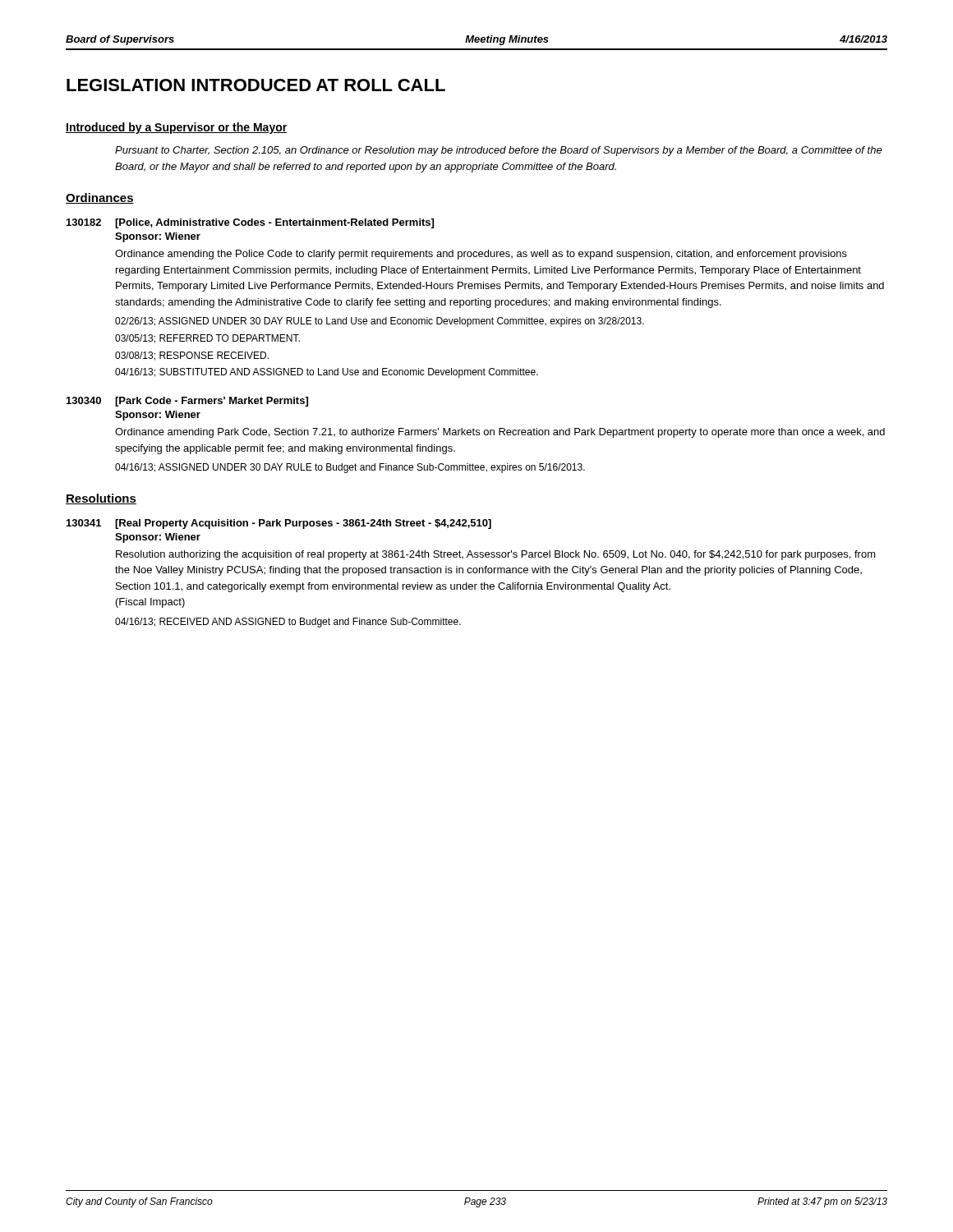Point to the block beginning "Ordinance amending Park"
The image size is (953, 1232).
point(501,440)
